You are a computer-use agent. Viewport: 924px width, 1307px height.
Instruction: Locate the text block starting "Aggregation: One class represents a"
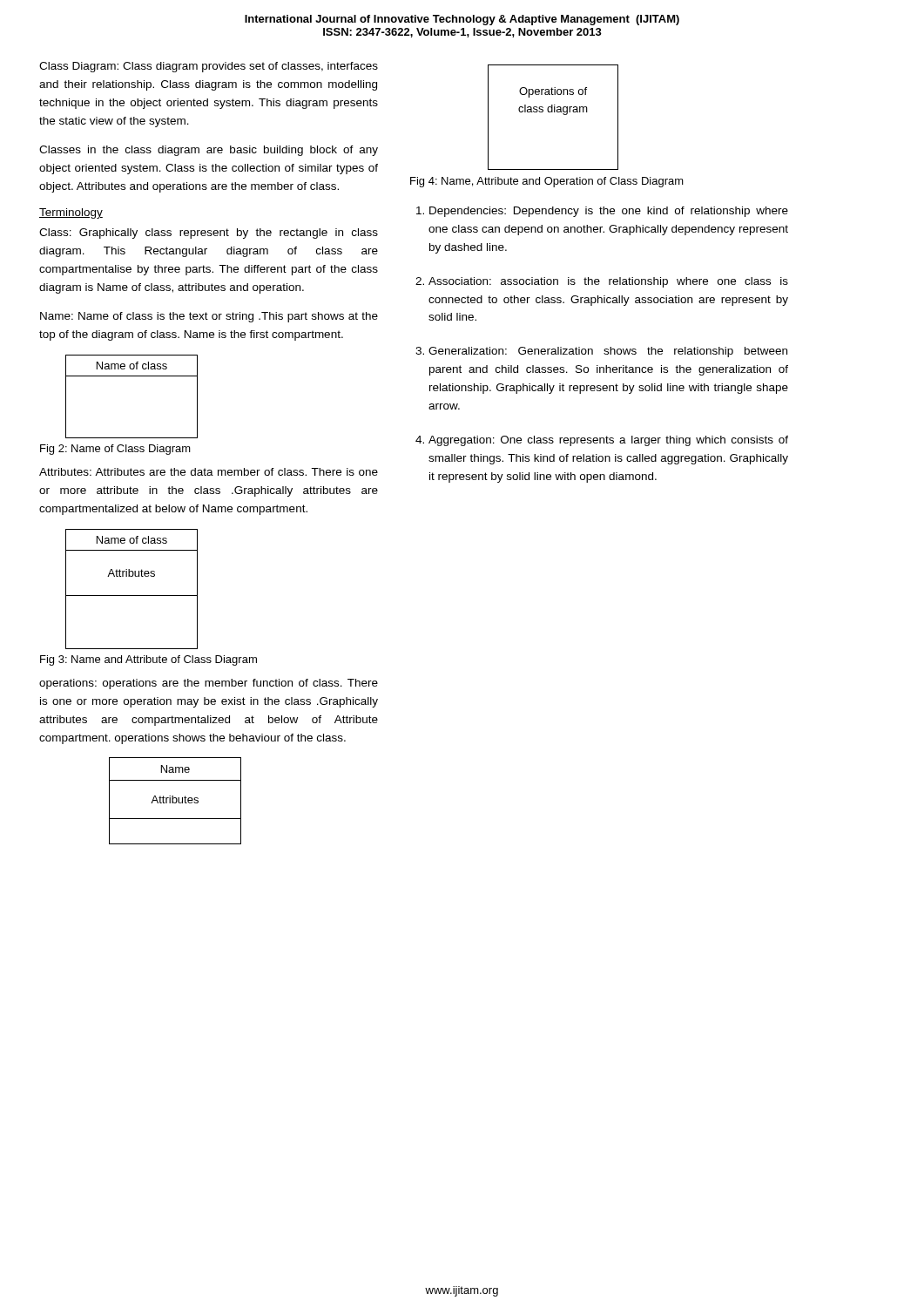click(608, 458)
